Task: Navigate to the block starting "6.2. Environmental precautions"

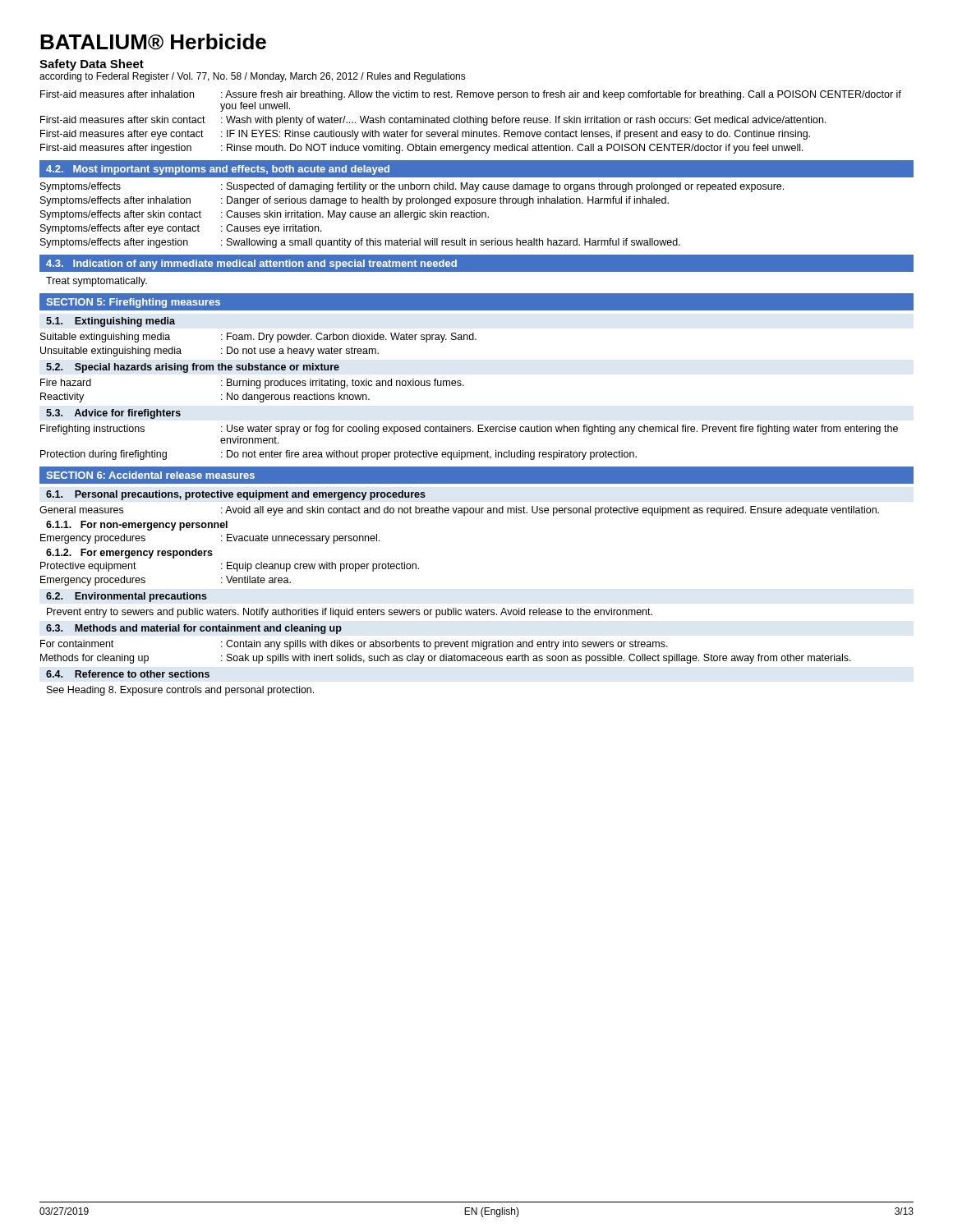Action: click(x=126, y=596)
